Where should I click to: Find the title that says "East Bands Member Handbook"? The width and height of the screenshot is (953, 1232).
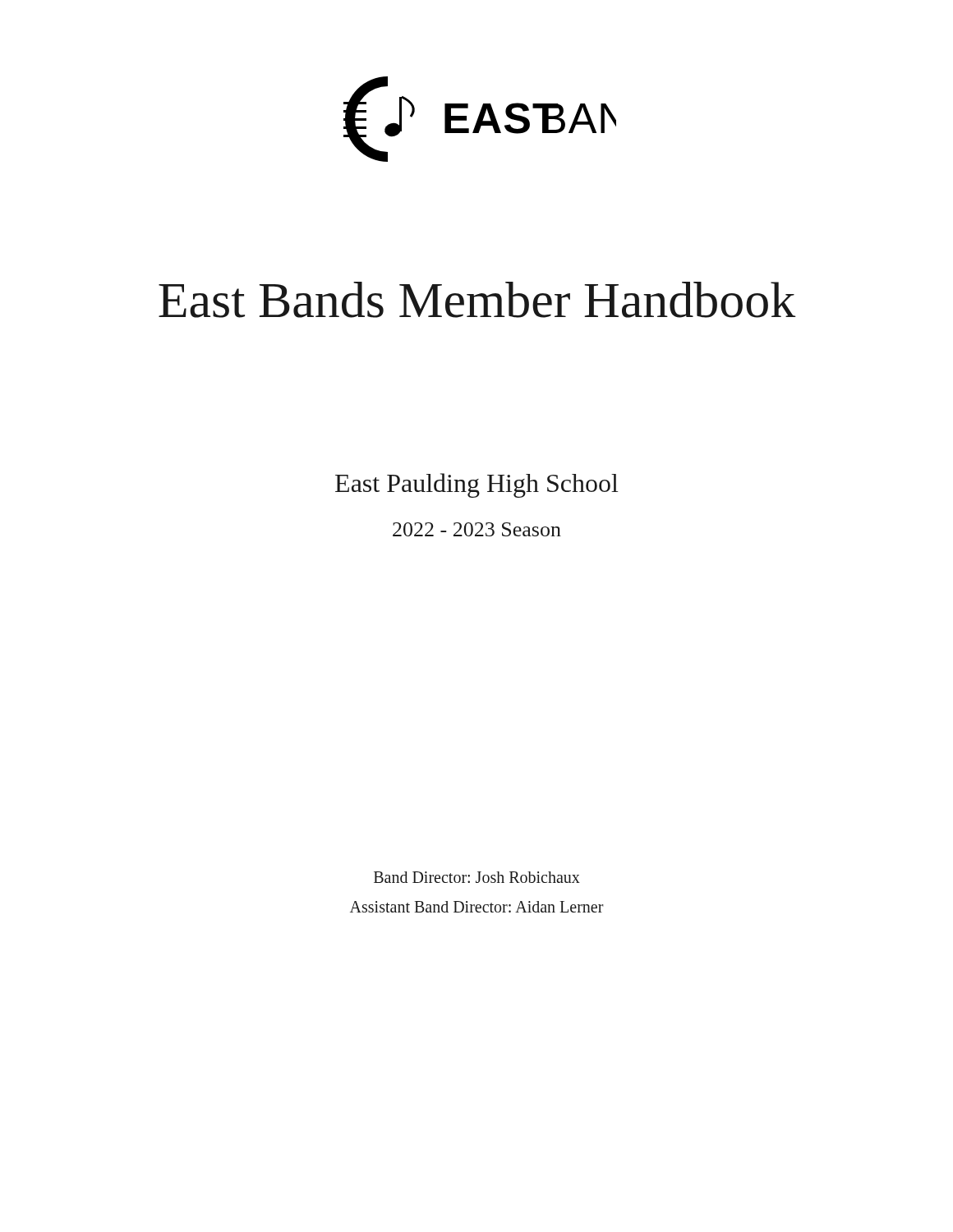[476, 300]
